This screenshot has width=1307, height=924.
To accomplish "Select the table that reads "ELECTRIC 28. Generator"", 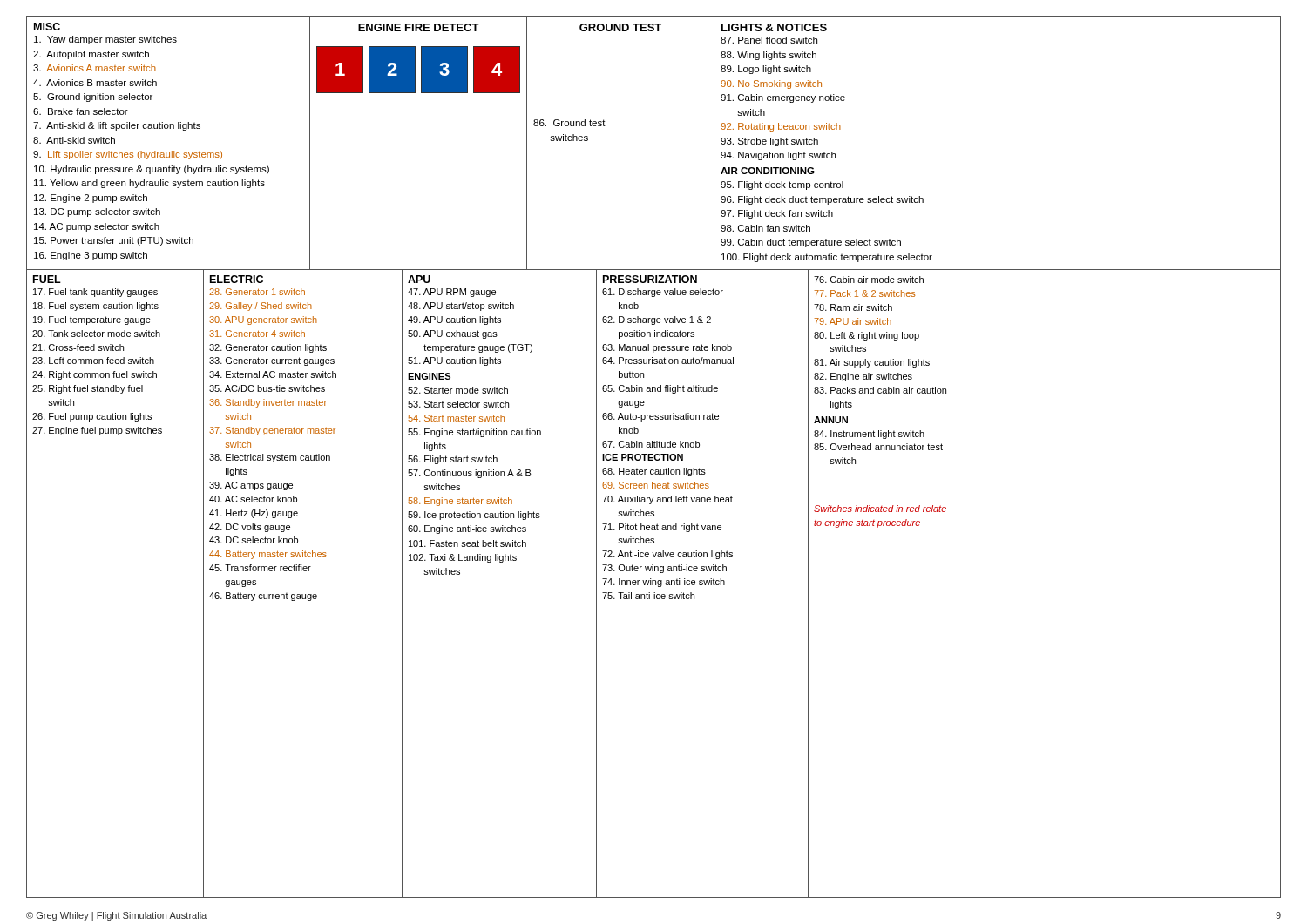I will tap(303, 588).
